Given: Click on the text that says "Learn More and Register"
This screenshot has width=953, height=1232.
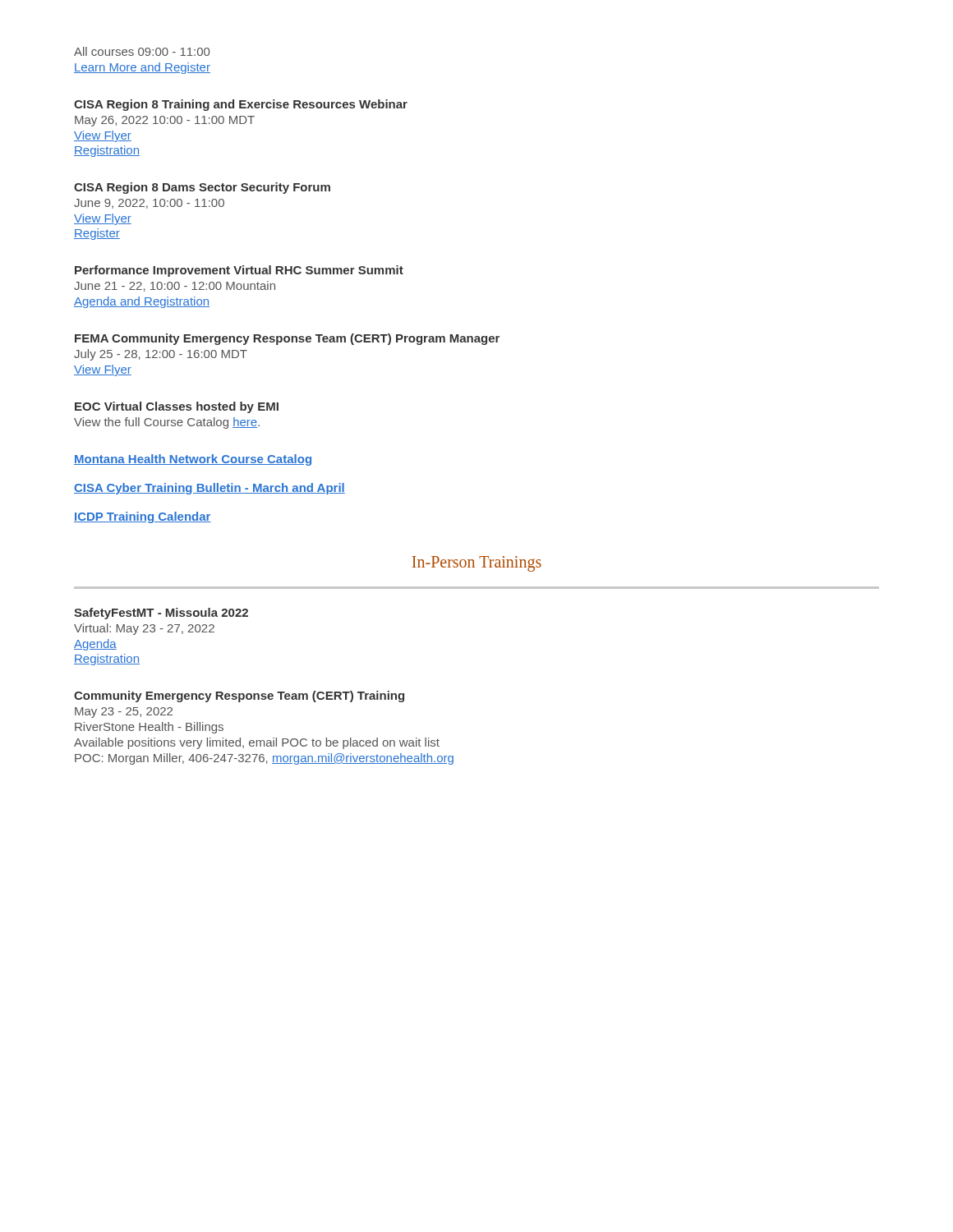Looking at the screenshot, I should click(x=142, y=67).
